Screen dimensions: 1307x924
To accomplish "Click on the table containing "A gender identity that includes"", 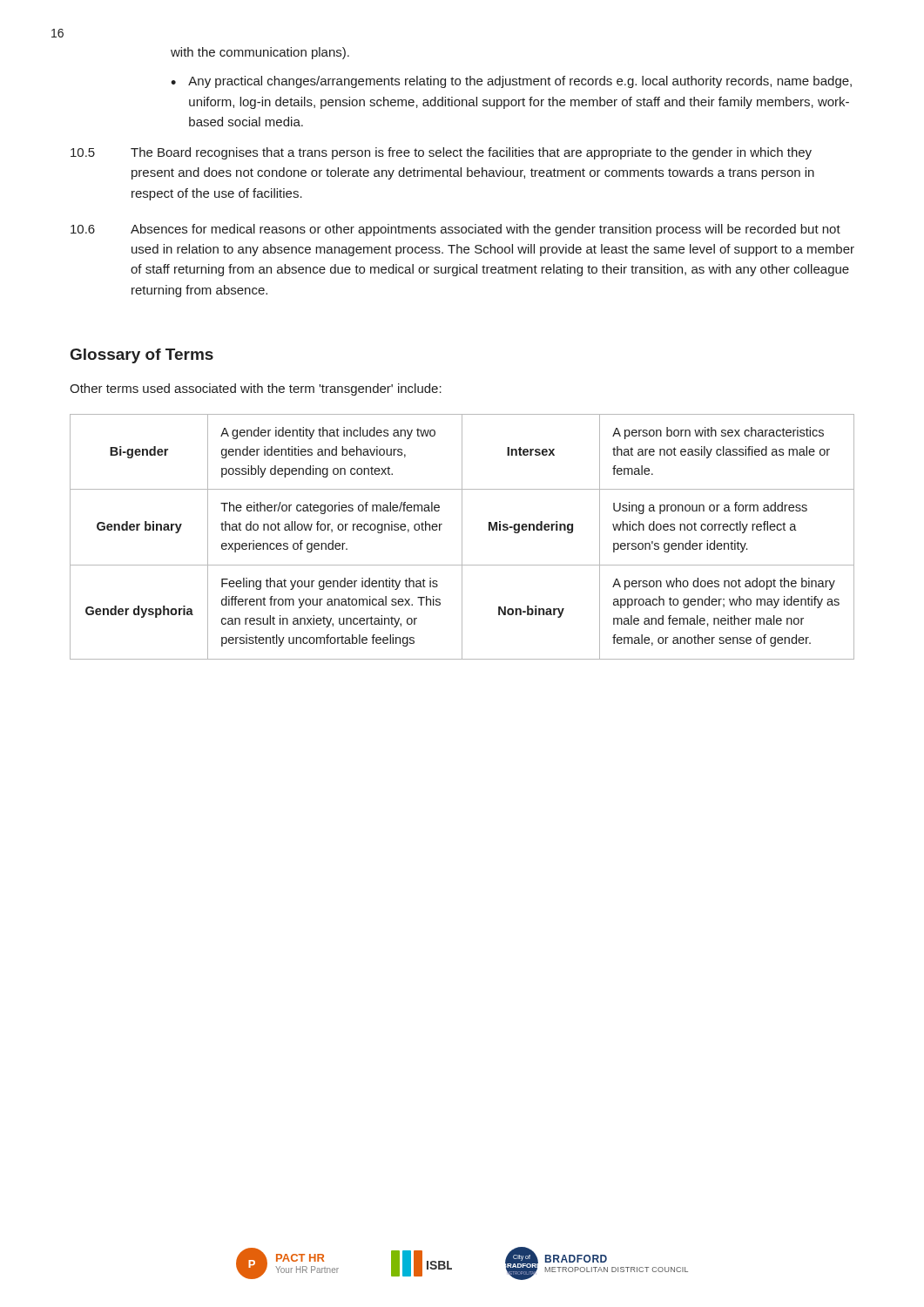I will 462,537.
